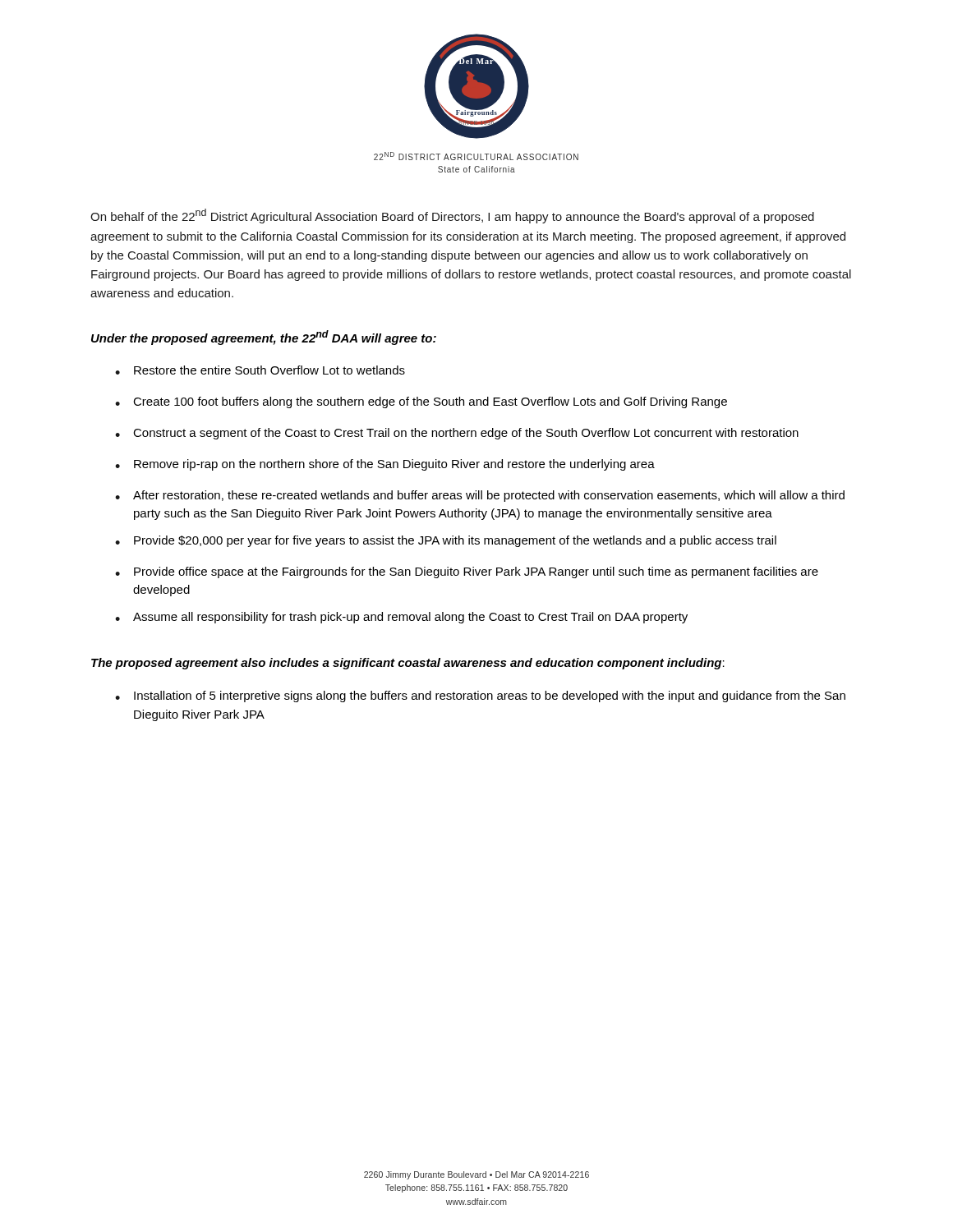Find the text block that reads "On behalf of the"
The image size is (953, 1232).
[471, 254]
